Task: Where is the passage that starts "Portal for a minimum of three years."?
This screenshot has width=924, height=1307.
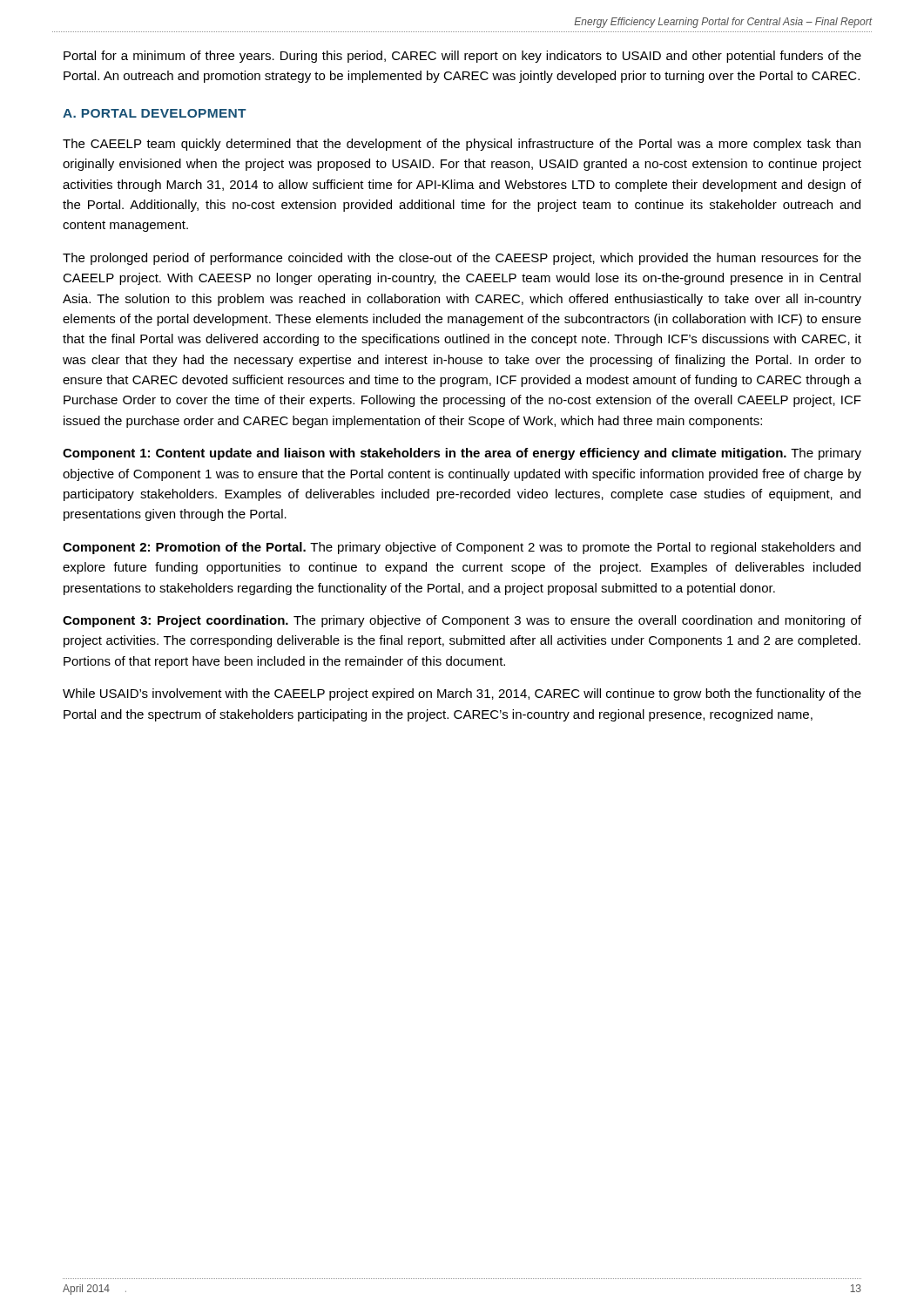Action: 462,66
